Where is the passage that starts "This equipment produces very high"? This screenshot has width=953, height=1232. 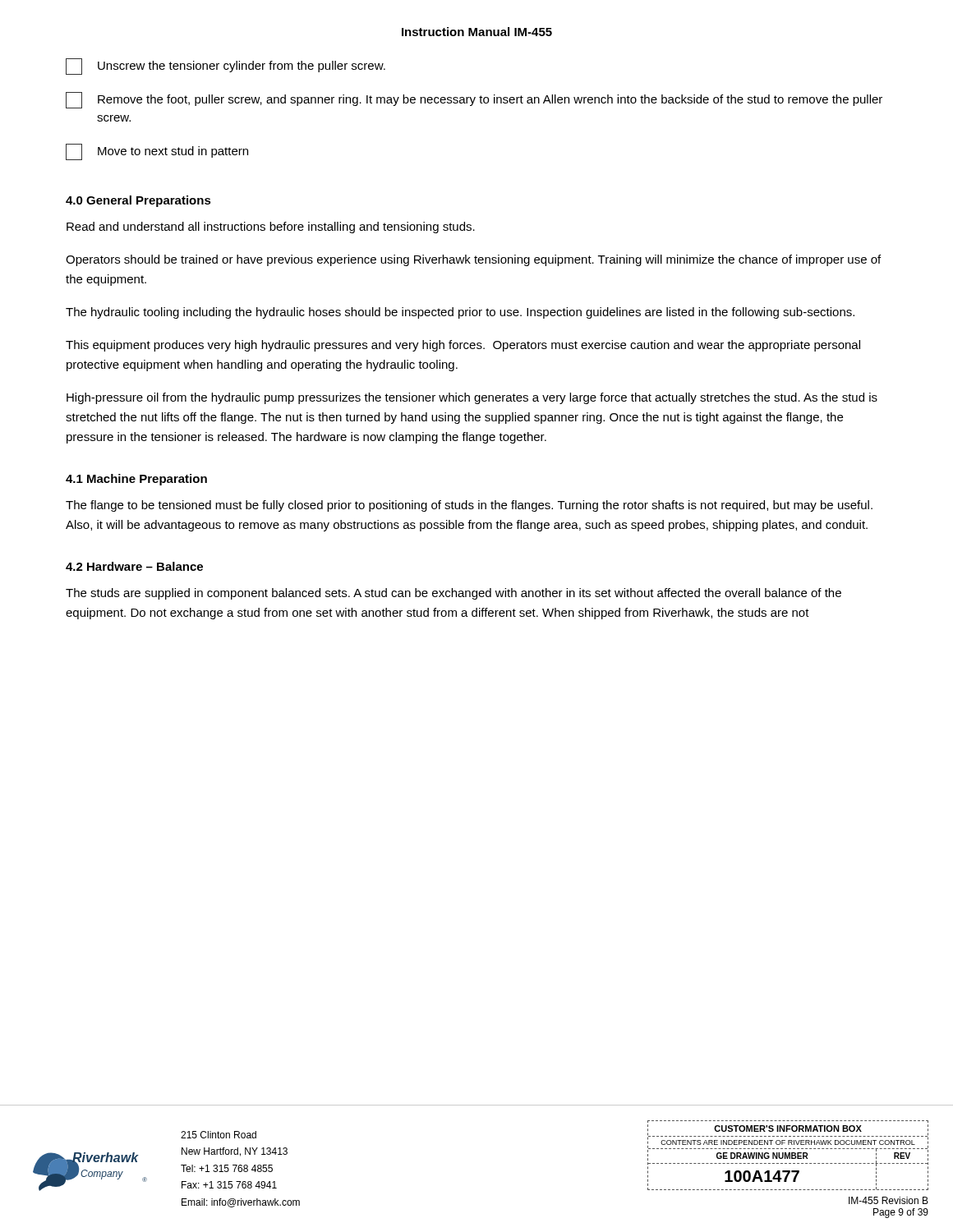click(463, 354)
